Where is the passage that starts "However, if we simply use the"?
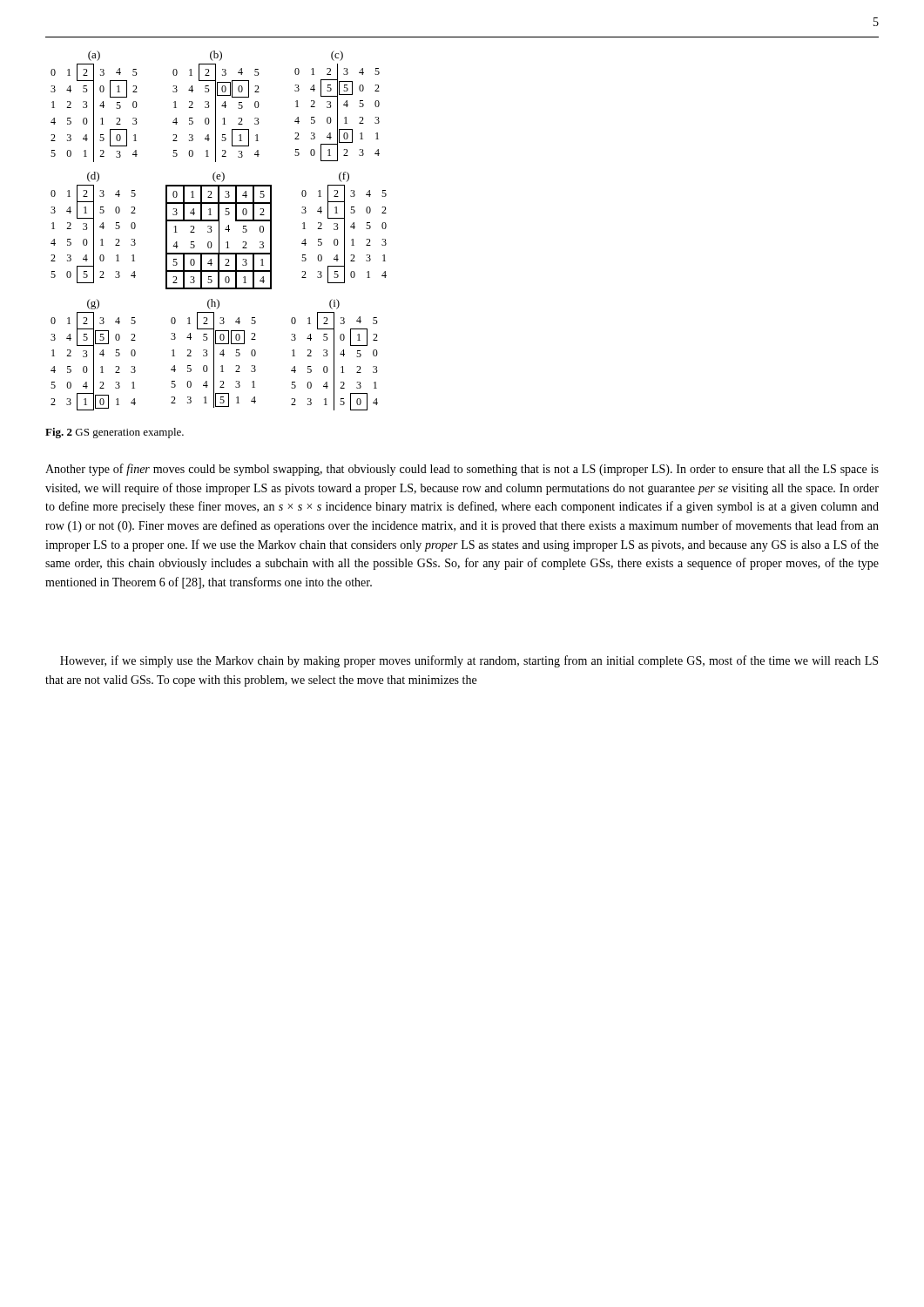924x1307 pixels. pyautogui.click(x=462, y=670)
